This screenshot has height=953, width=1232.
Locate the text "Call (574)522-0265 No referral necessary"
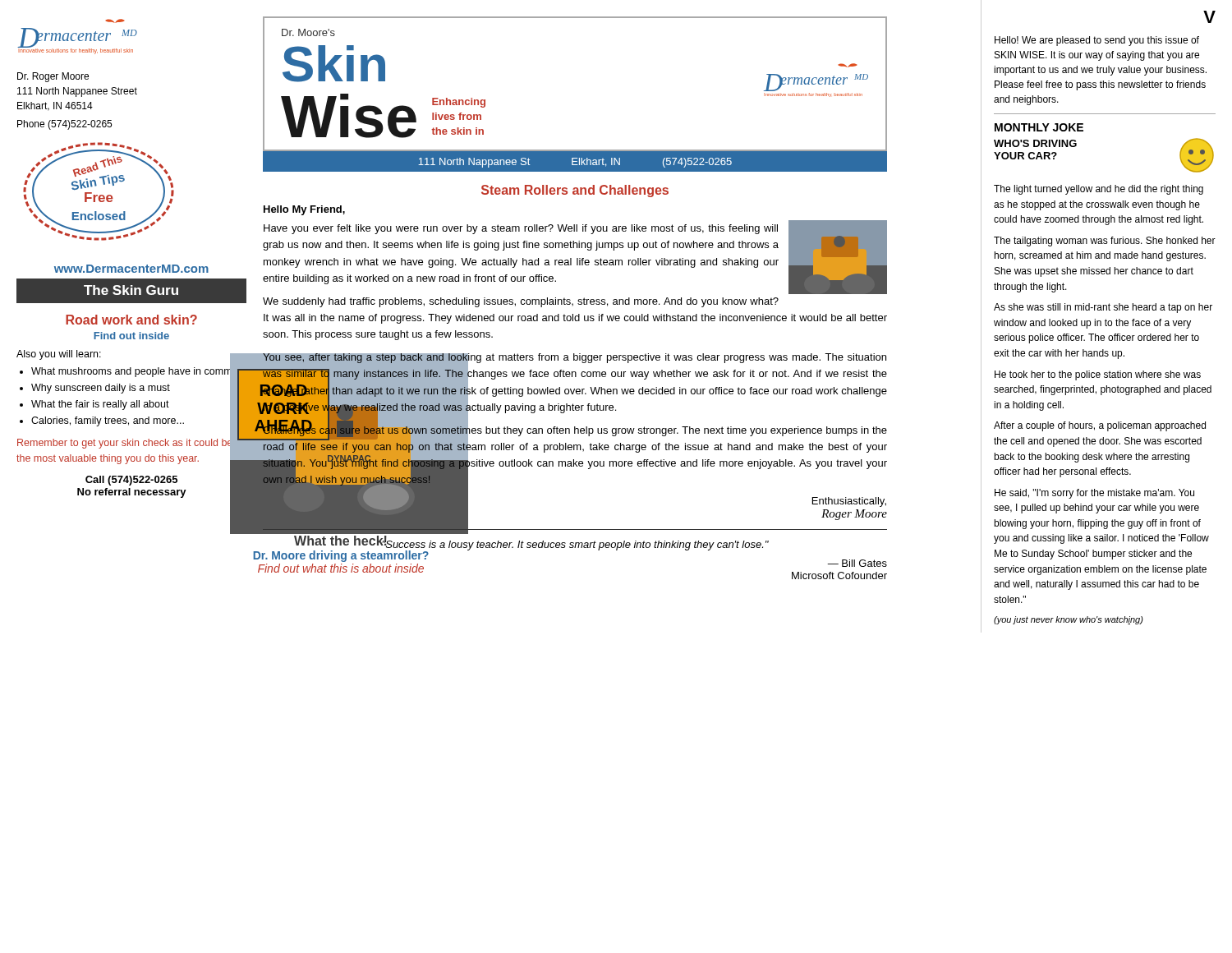click(131, 485)
